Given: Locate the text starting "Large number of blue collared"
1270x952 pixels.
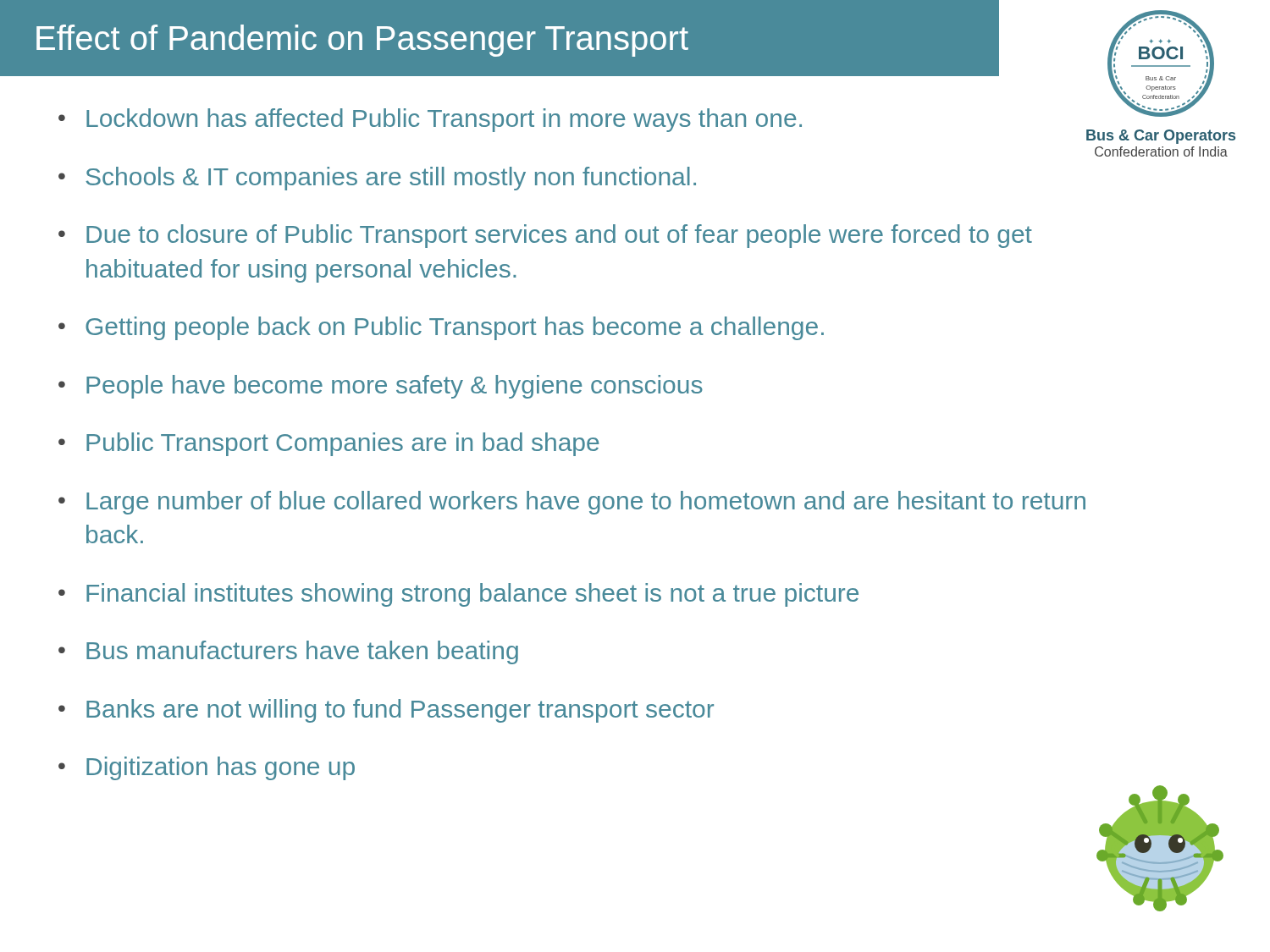Looking at the screenshot, I should point(586,517).
